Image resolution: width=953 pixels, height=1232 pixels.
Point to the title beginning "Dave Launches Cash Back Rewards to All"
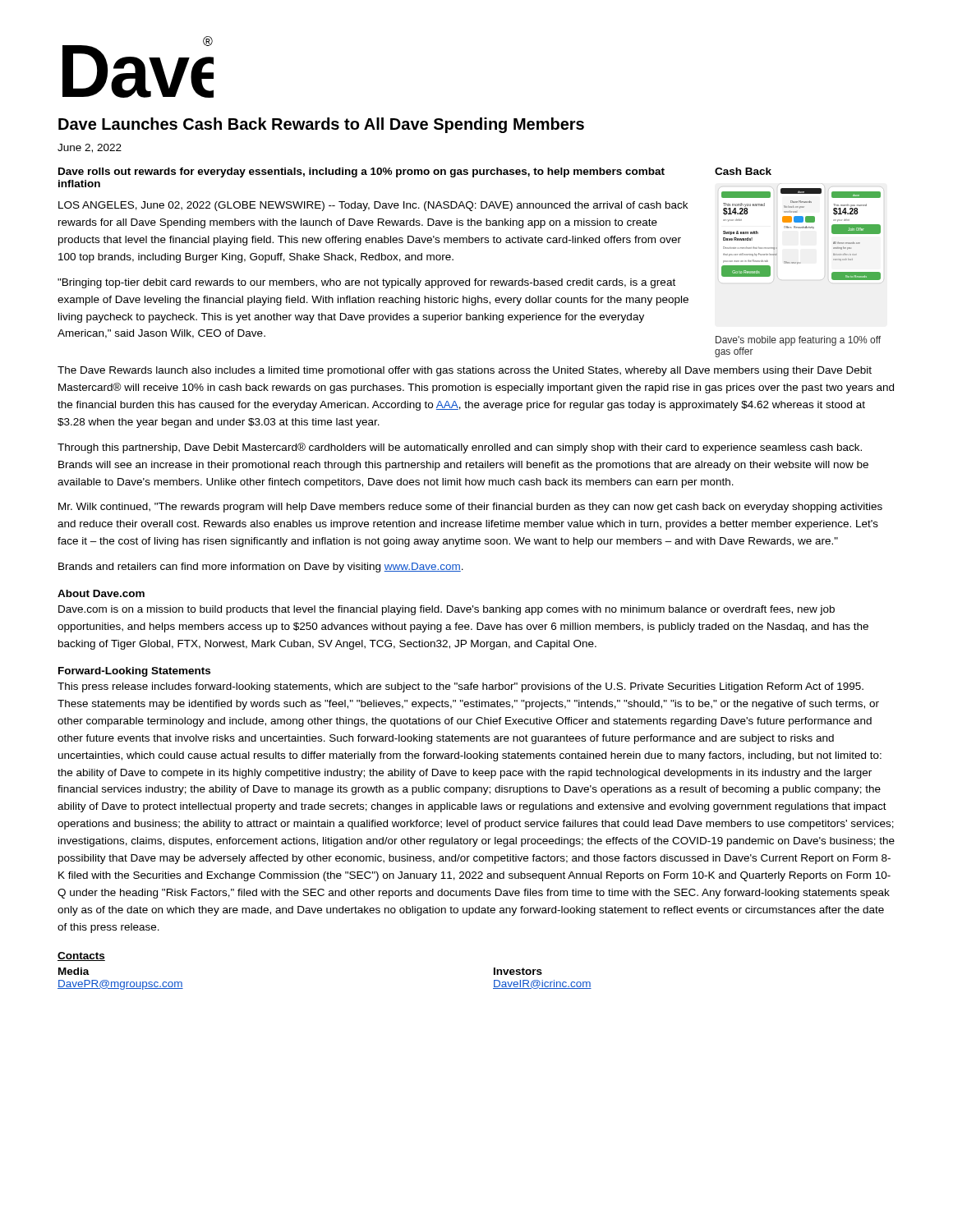click(x=321, y=124)
